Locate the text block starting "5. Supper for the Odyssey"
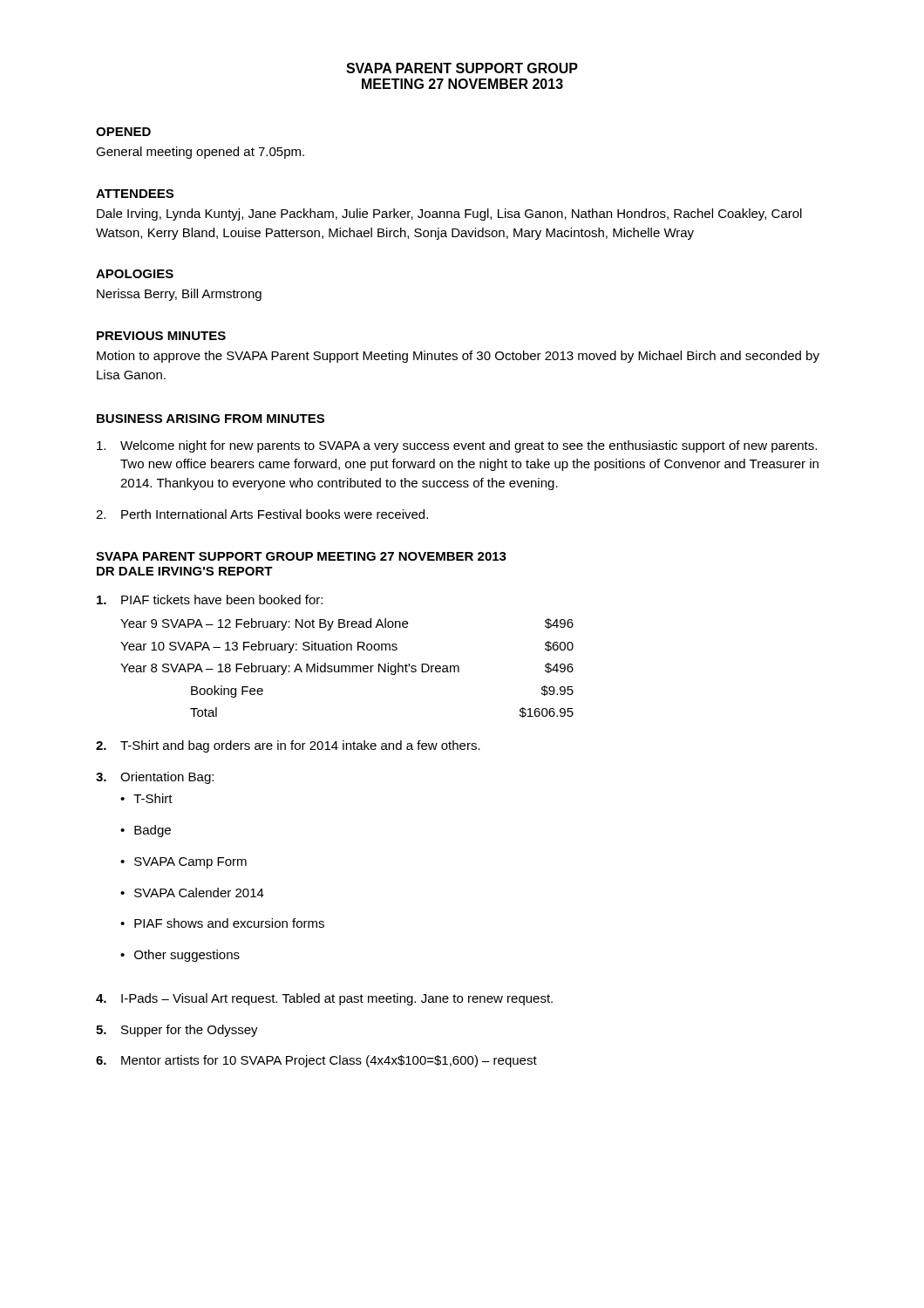924x1308 pixels. tap(177, 1031)
